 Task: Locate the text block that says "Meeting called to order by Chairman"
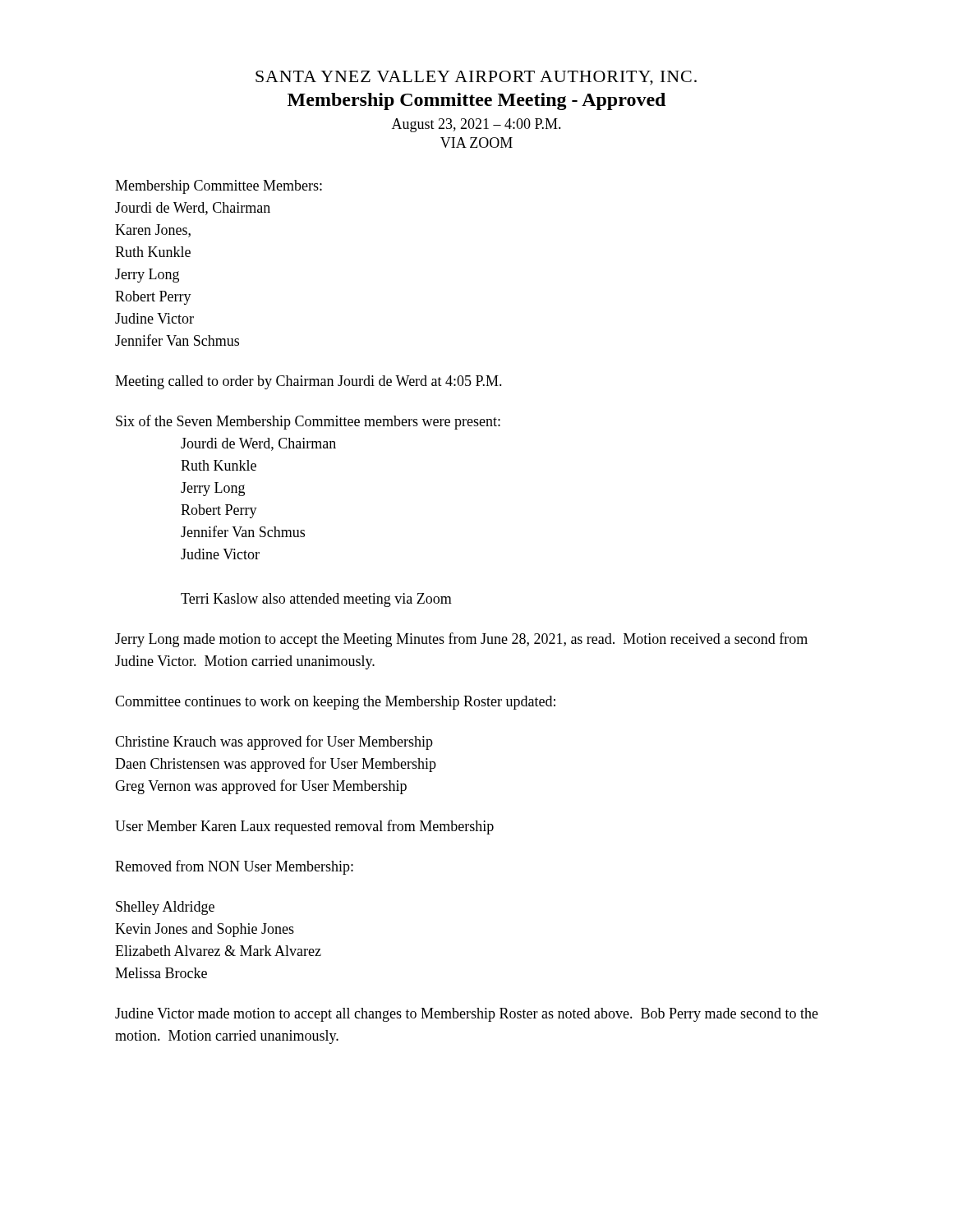click(309, 381)
